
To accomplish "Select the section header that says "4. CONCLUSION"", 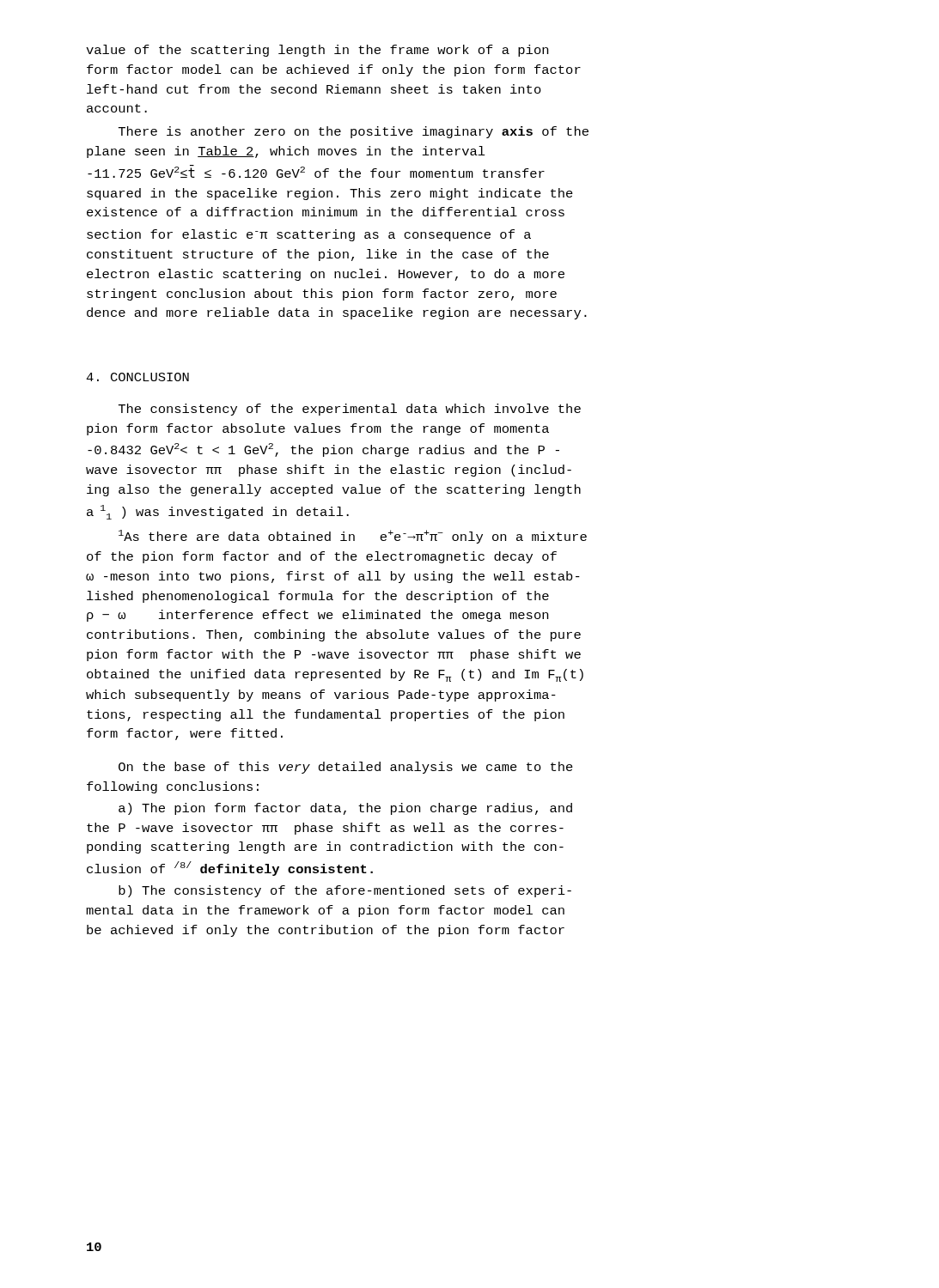I will click(138, 378).
